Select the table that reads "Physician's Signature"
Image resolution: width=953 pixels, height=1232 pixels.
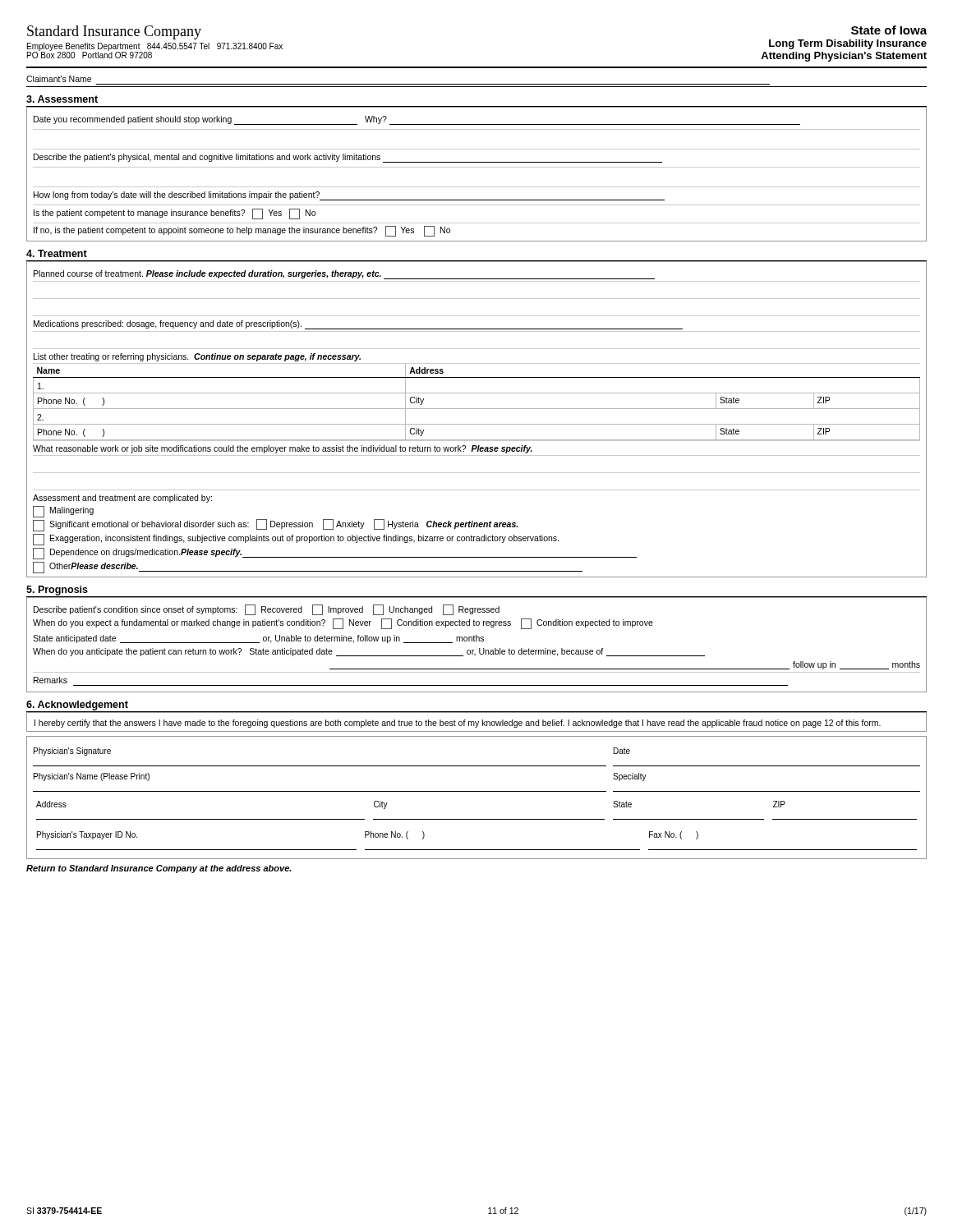pyautogui.click(x=476, y=798)
